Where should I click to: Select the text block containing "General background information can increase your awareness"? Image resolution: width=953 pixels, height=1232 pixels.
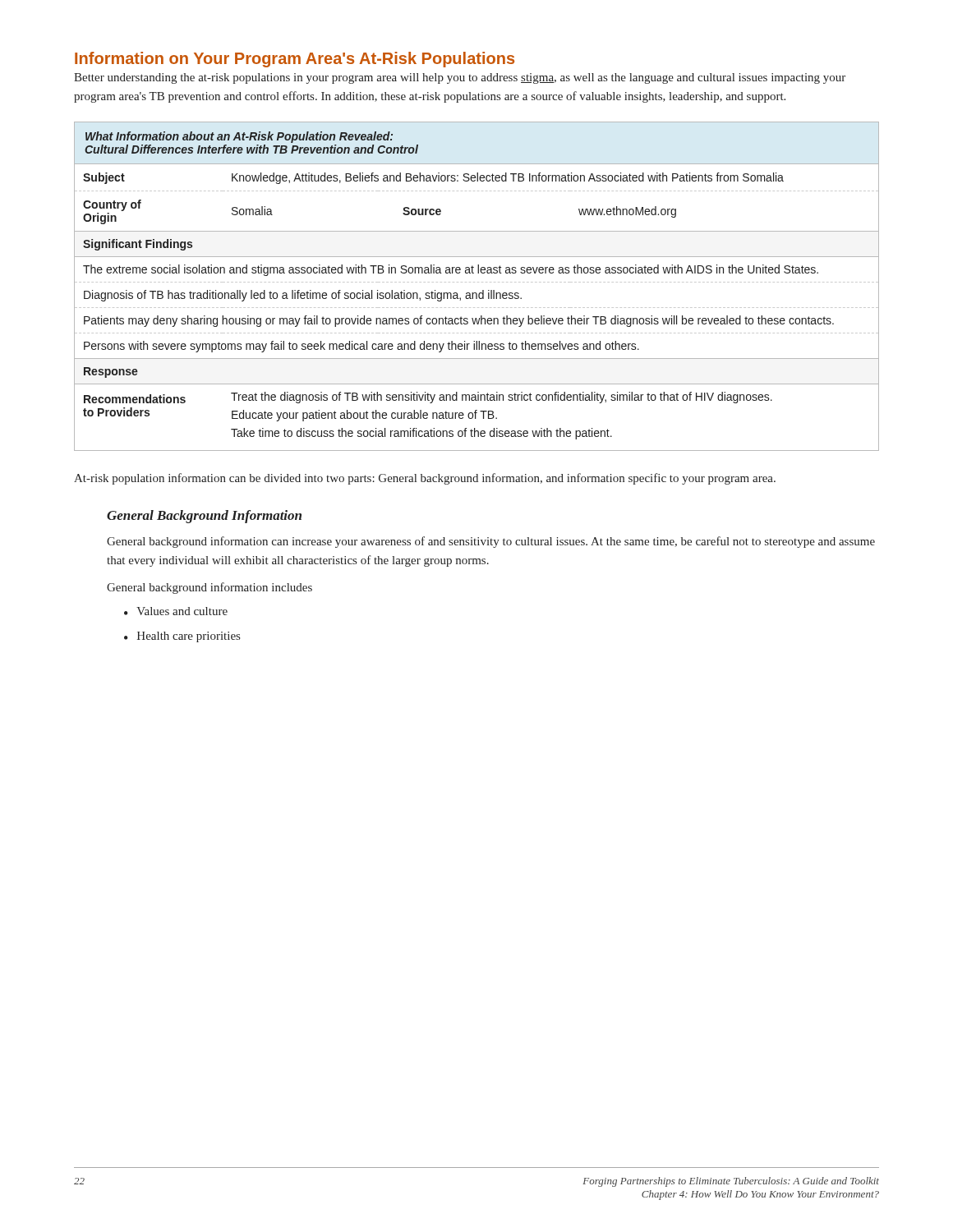pos(491,551)
